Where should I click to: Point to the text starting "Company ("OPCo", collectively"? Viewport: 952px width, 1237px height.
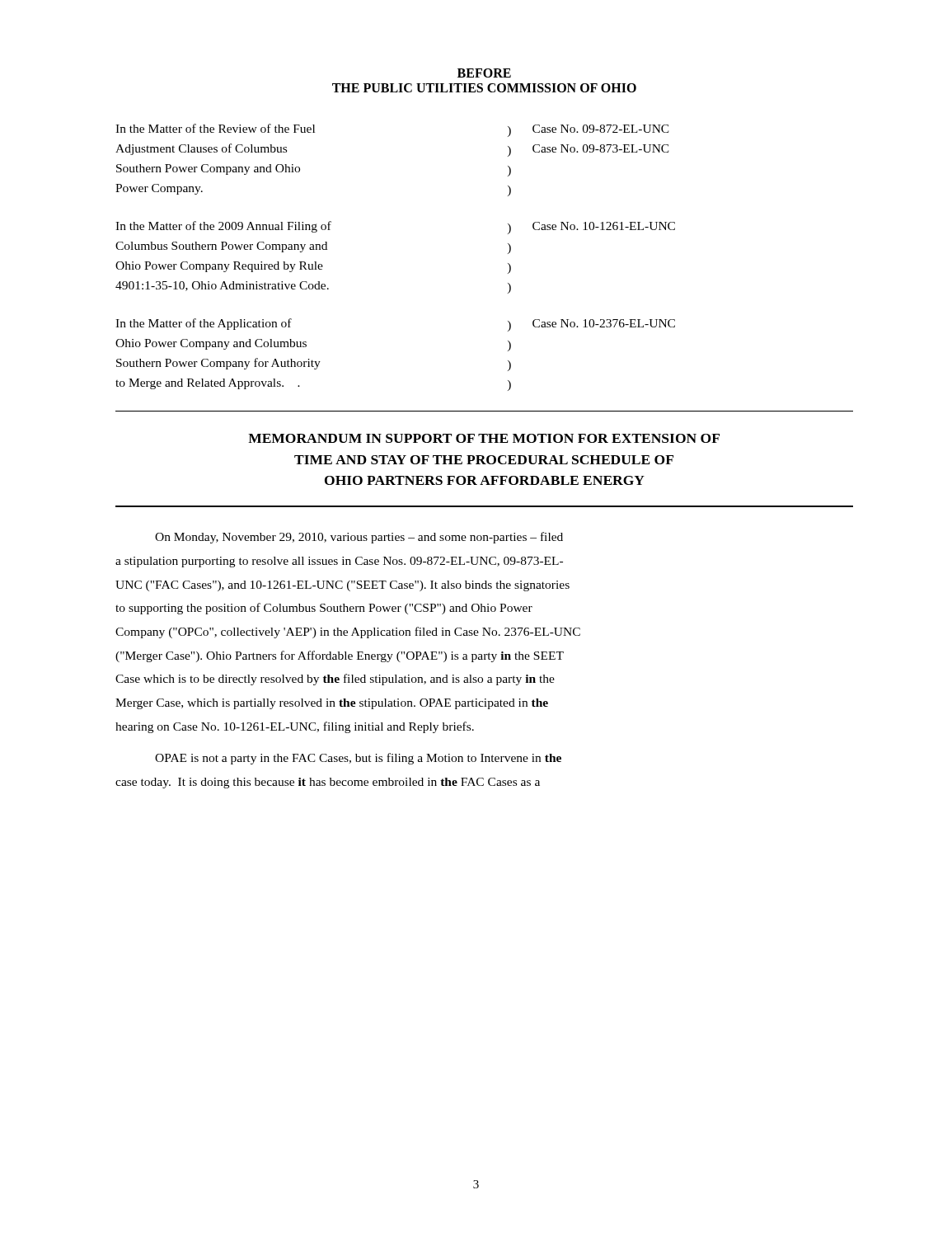pyautogui.click(x=348, y=631)
